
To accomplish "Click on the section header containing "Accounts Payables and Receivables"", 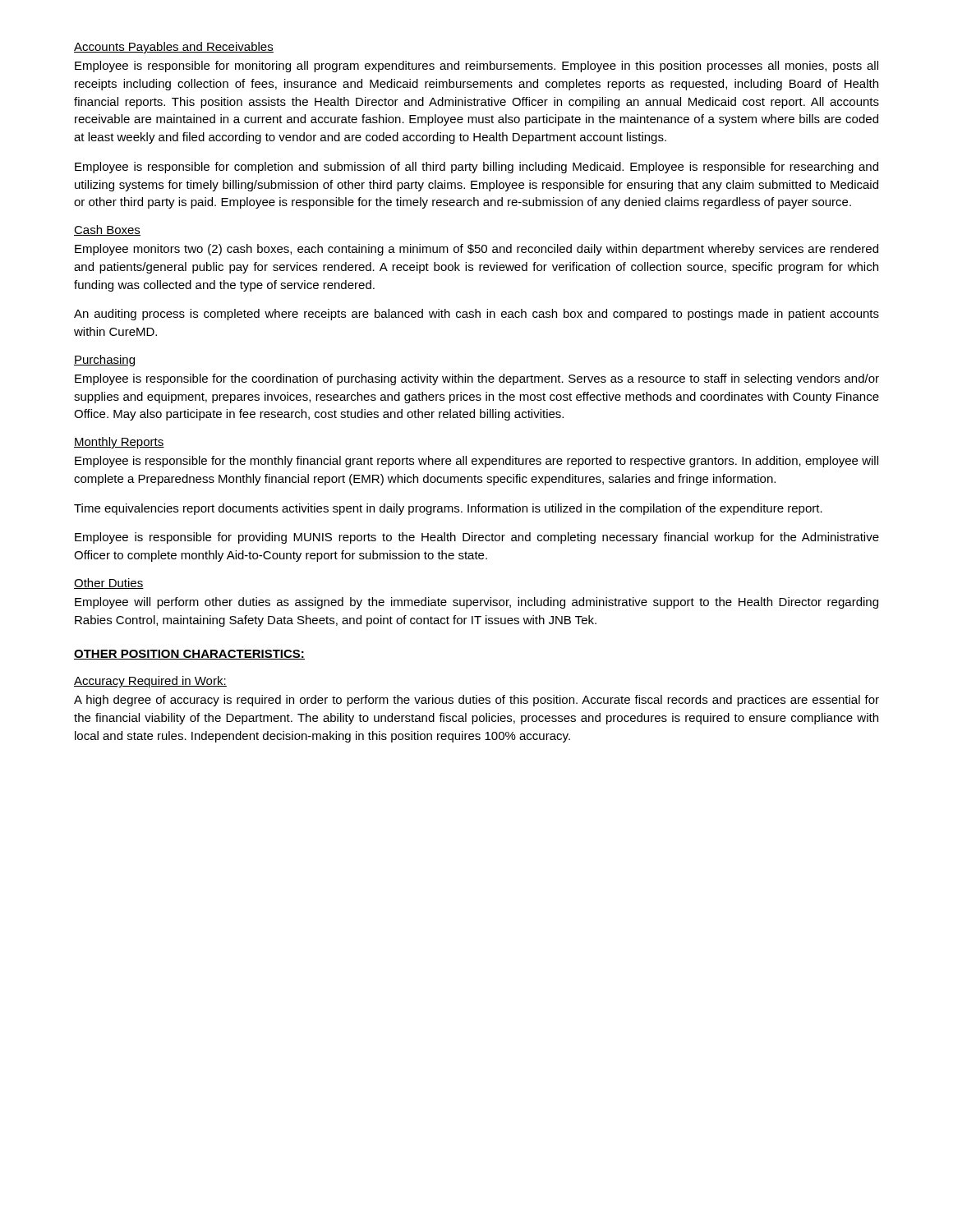I will click(x=174, y=46).
